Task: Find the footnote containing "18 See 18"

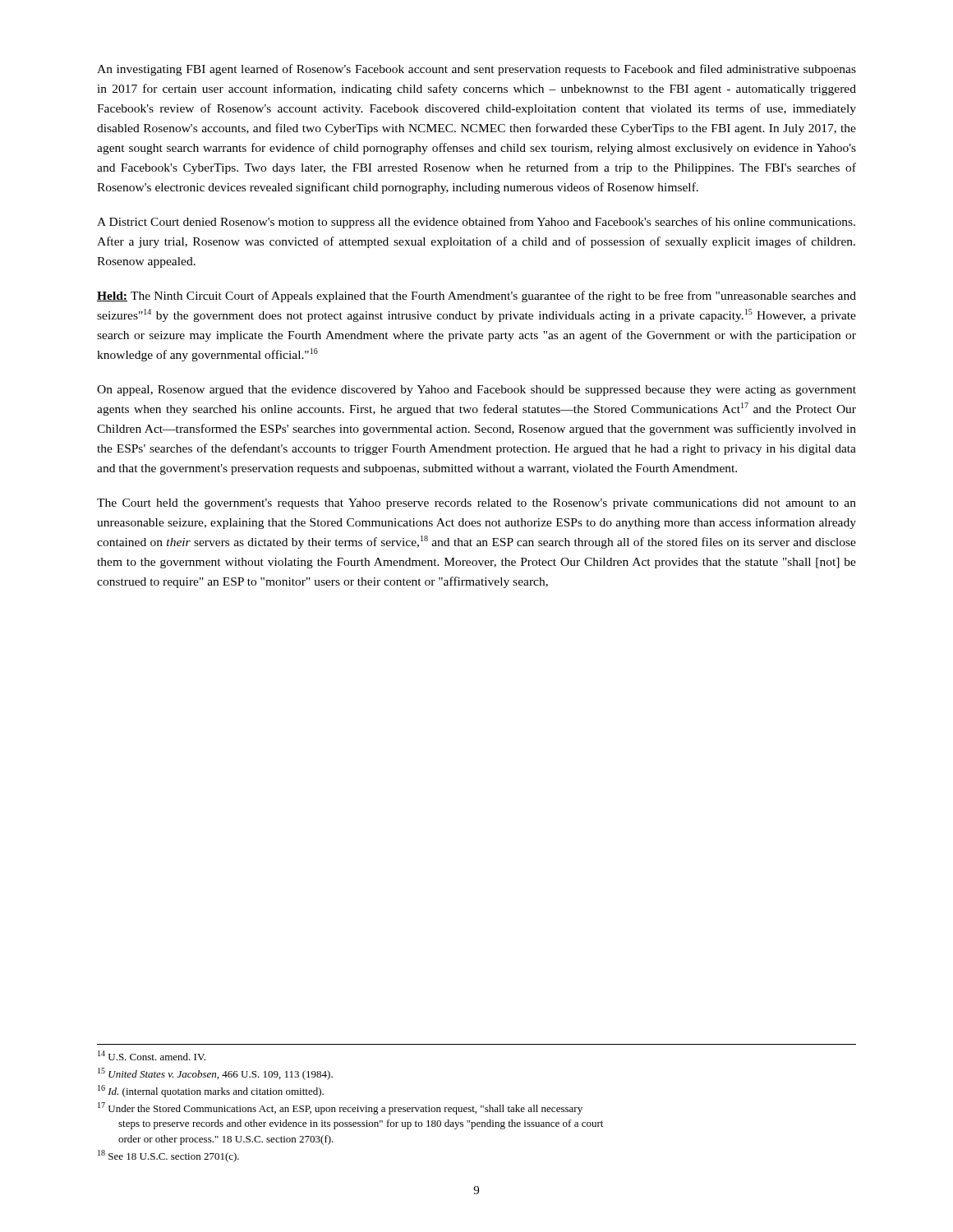Action: [x=168, y=1156]
